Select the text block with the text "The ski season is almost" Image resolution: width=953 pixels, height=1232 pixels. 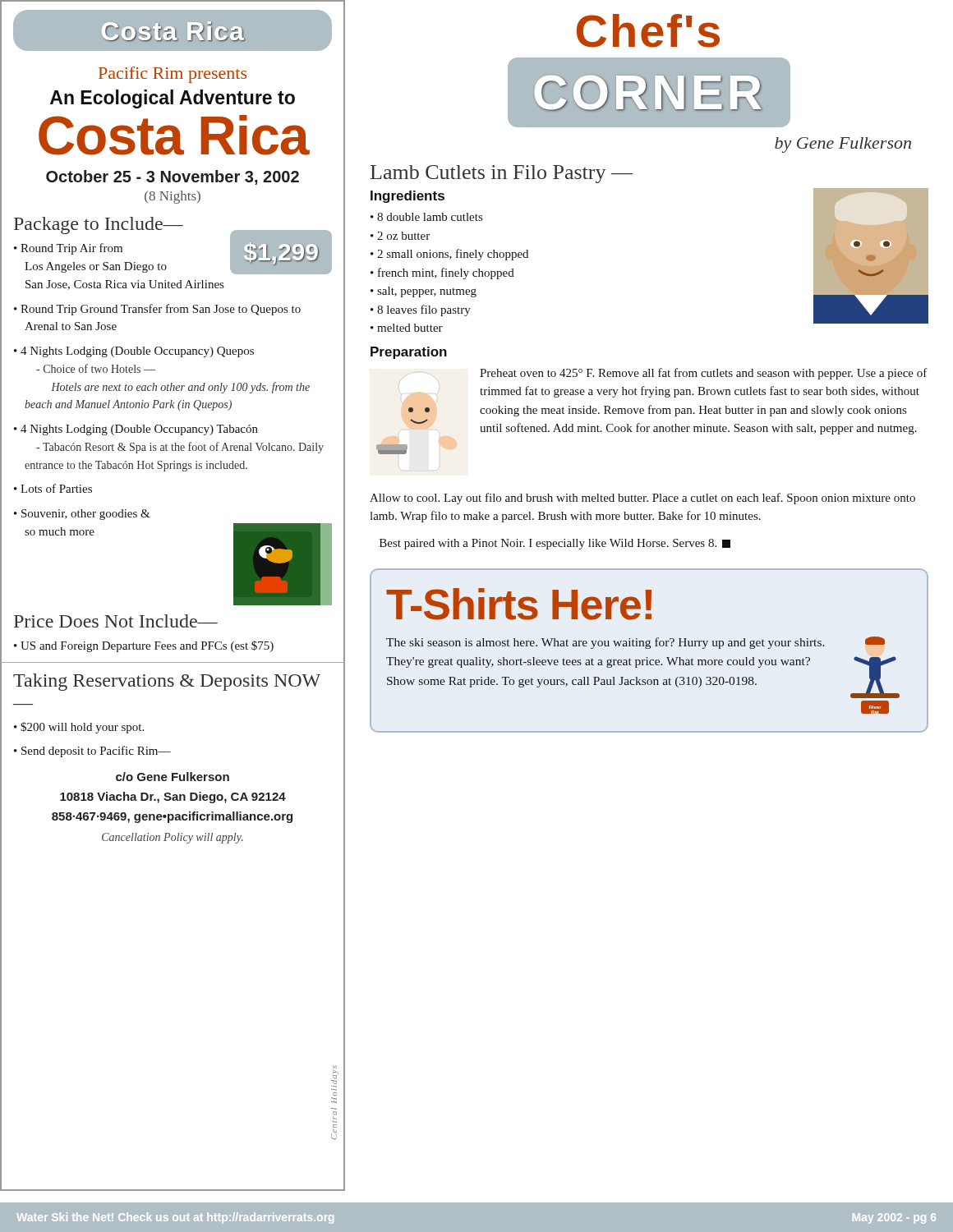pos(606,661)
